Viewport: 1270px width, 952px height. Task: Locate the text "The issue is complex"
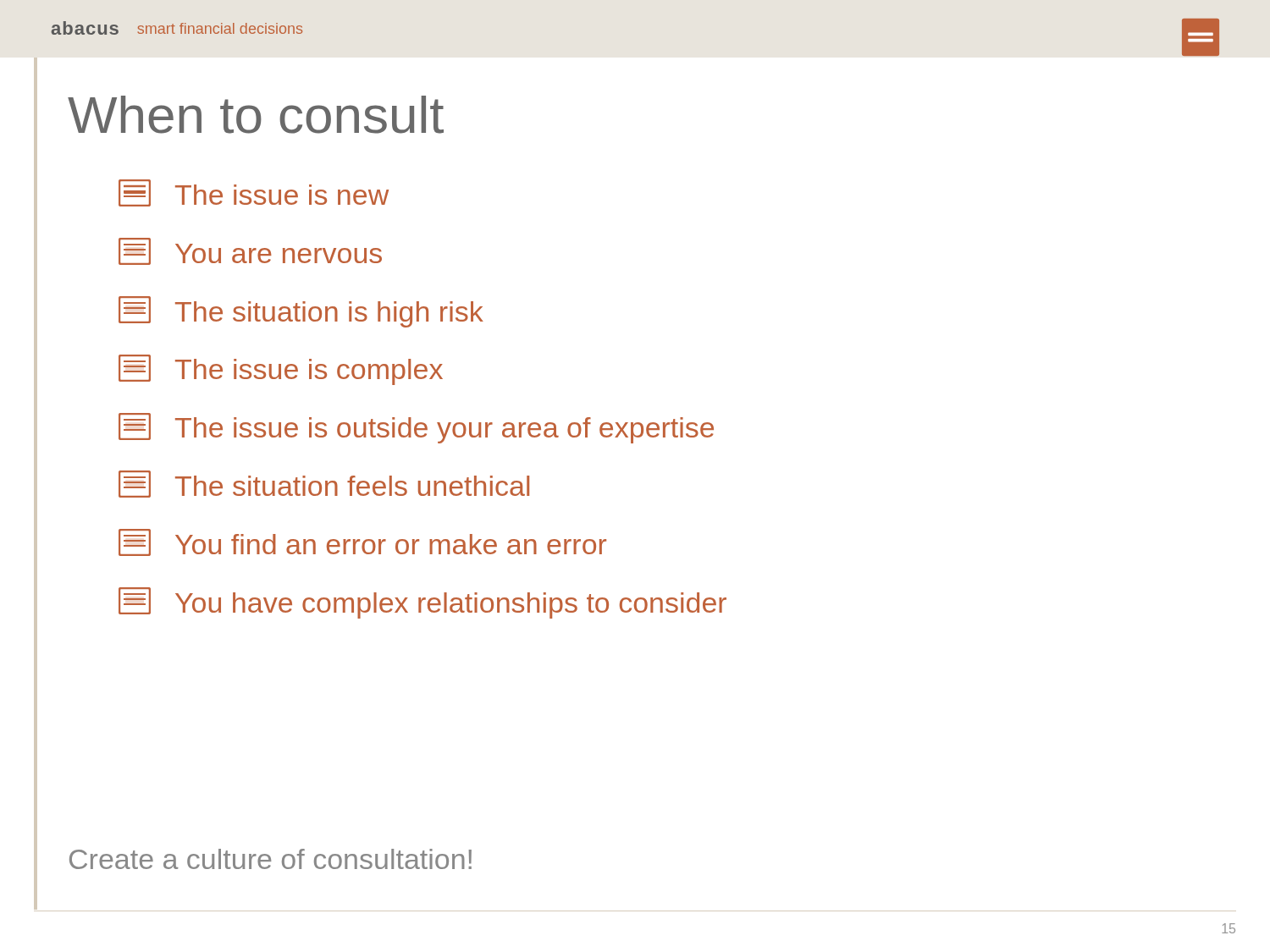pyautogui.click(x=281, y=370)
